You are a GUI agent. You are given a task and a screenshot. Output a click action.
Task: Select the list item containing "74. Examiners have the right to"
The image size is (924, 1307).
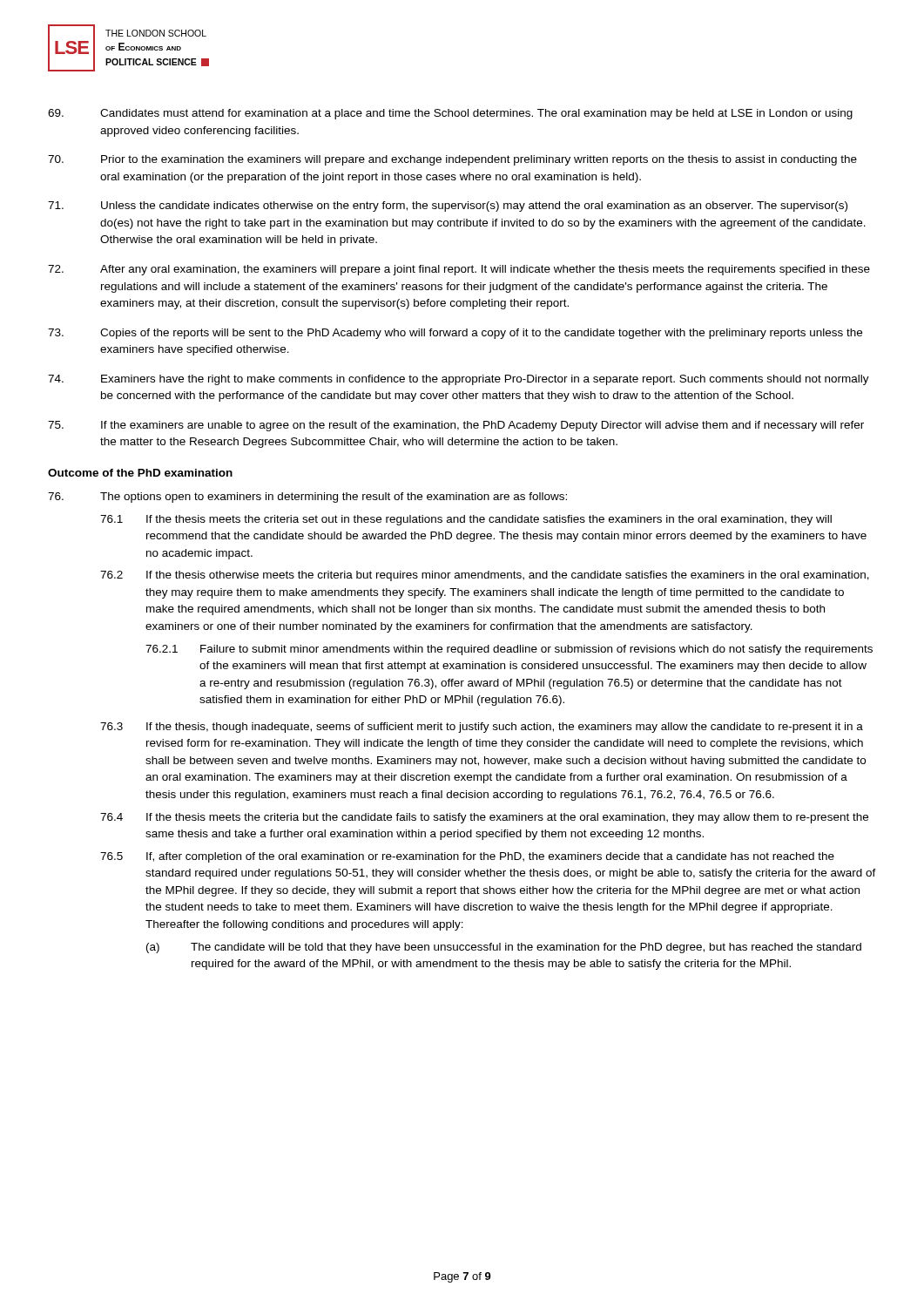[462, 387]
